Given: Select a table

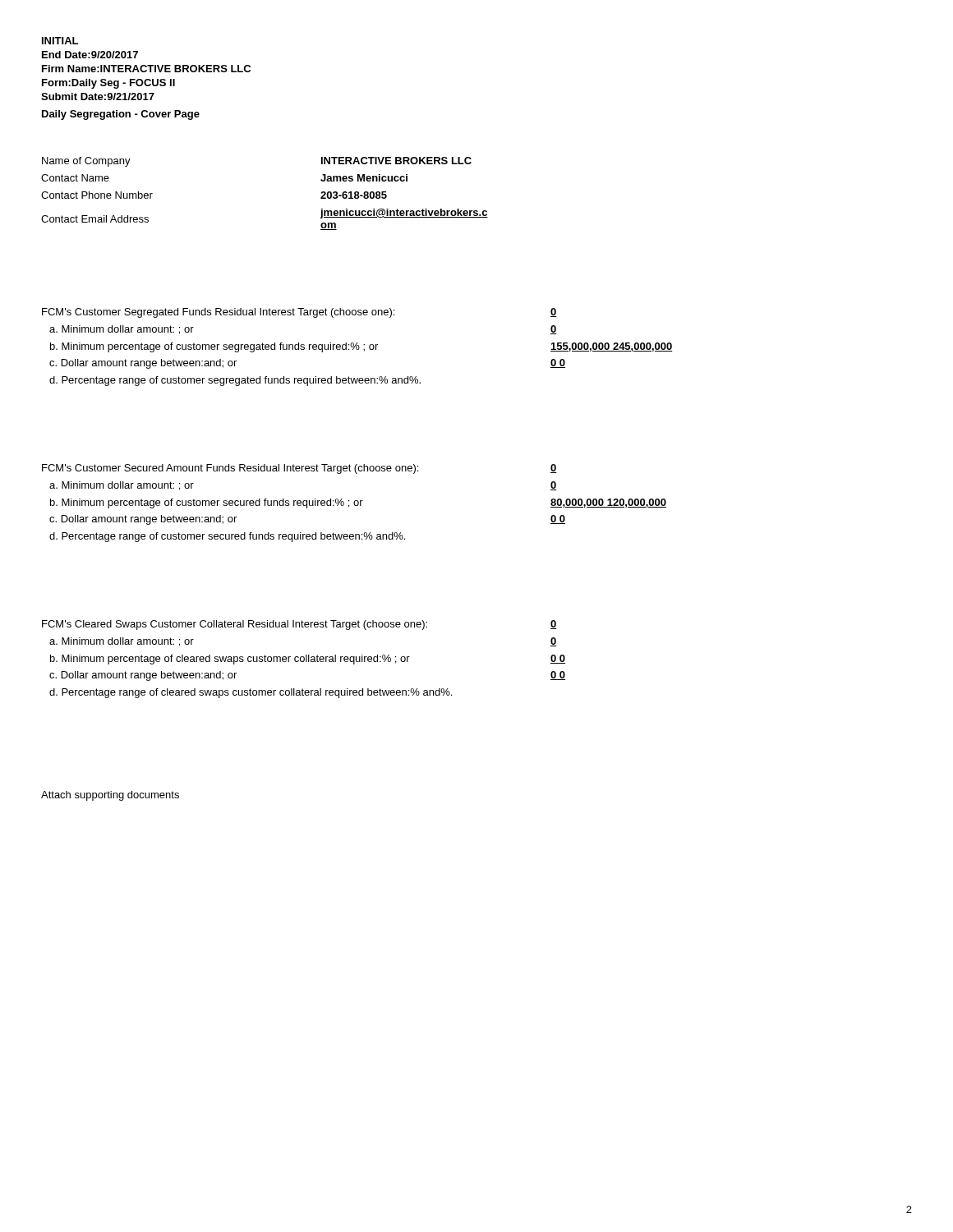Looking at the screenshot, I should [x=476, y=193].
